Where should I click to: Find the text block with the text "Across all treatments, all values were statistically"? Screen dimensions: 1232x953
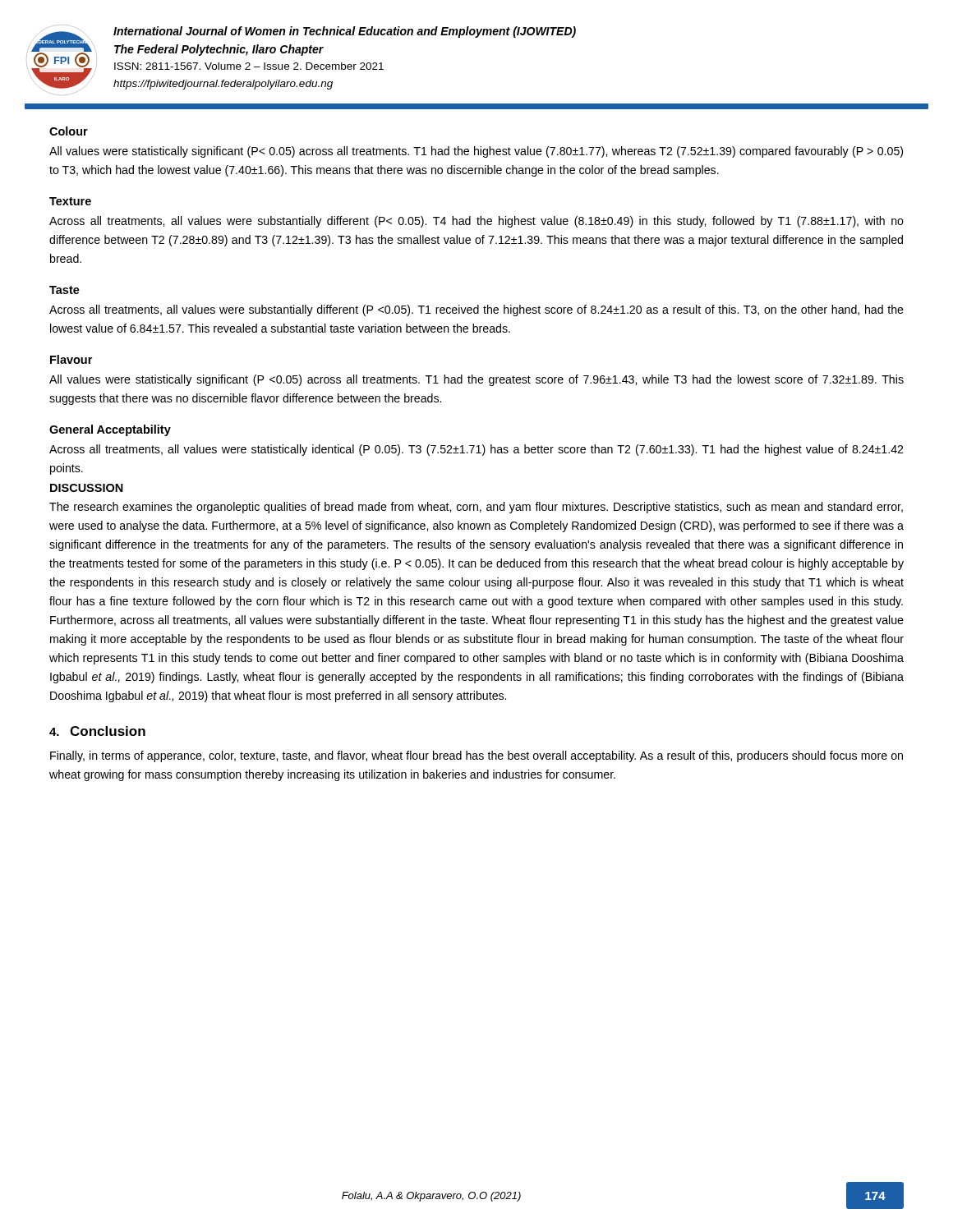point(476,459)
